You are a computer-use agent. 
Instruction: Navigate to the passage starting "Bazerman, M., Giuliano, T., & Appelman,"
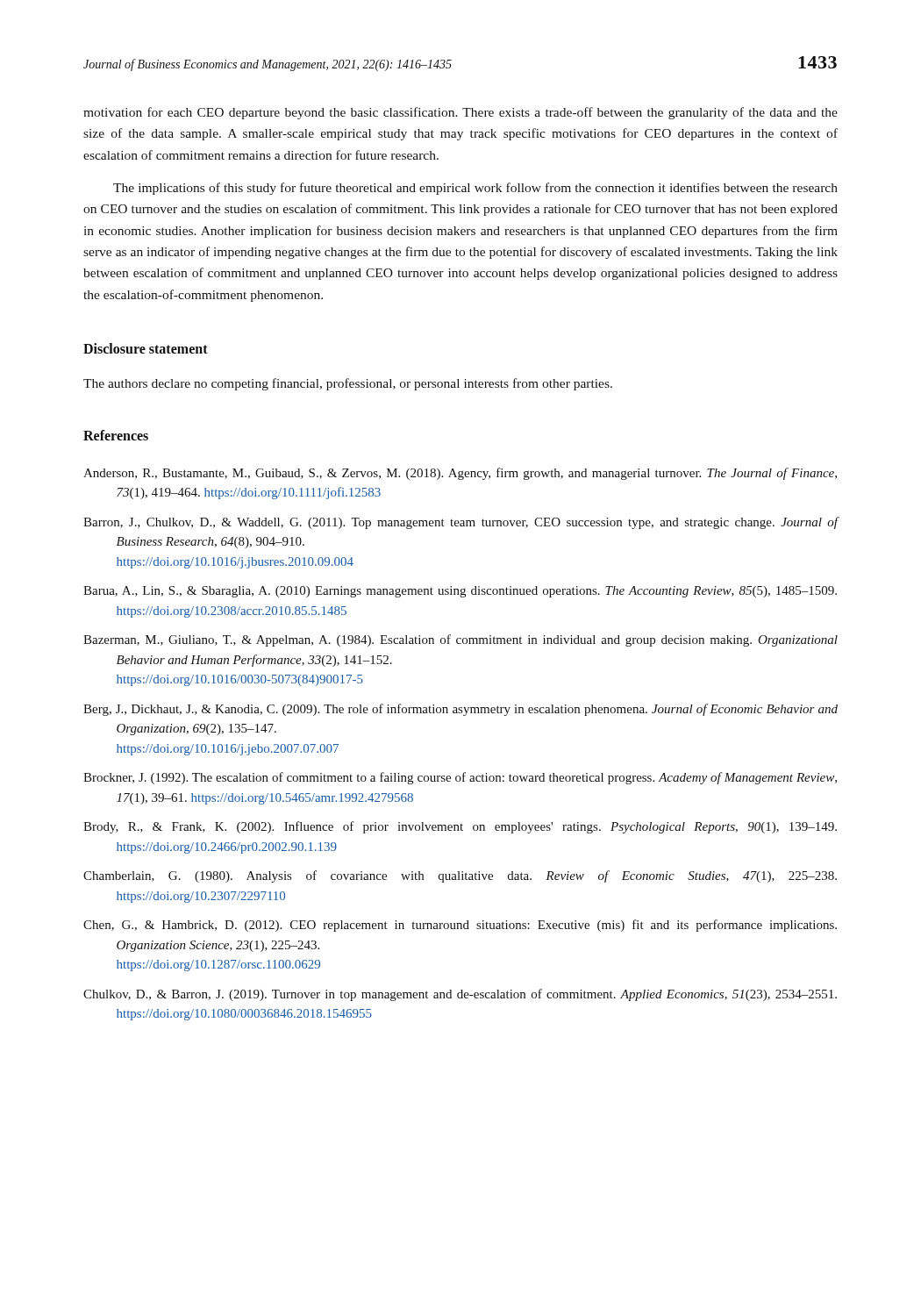pyautogui.click(x=460, y=640)
